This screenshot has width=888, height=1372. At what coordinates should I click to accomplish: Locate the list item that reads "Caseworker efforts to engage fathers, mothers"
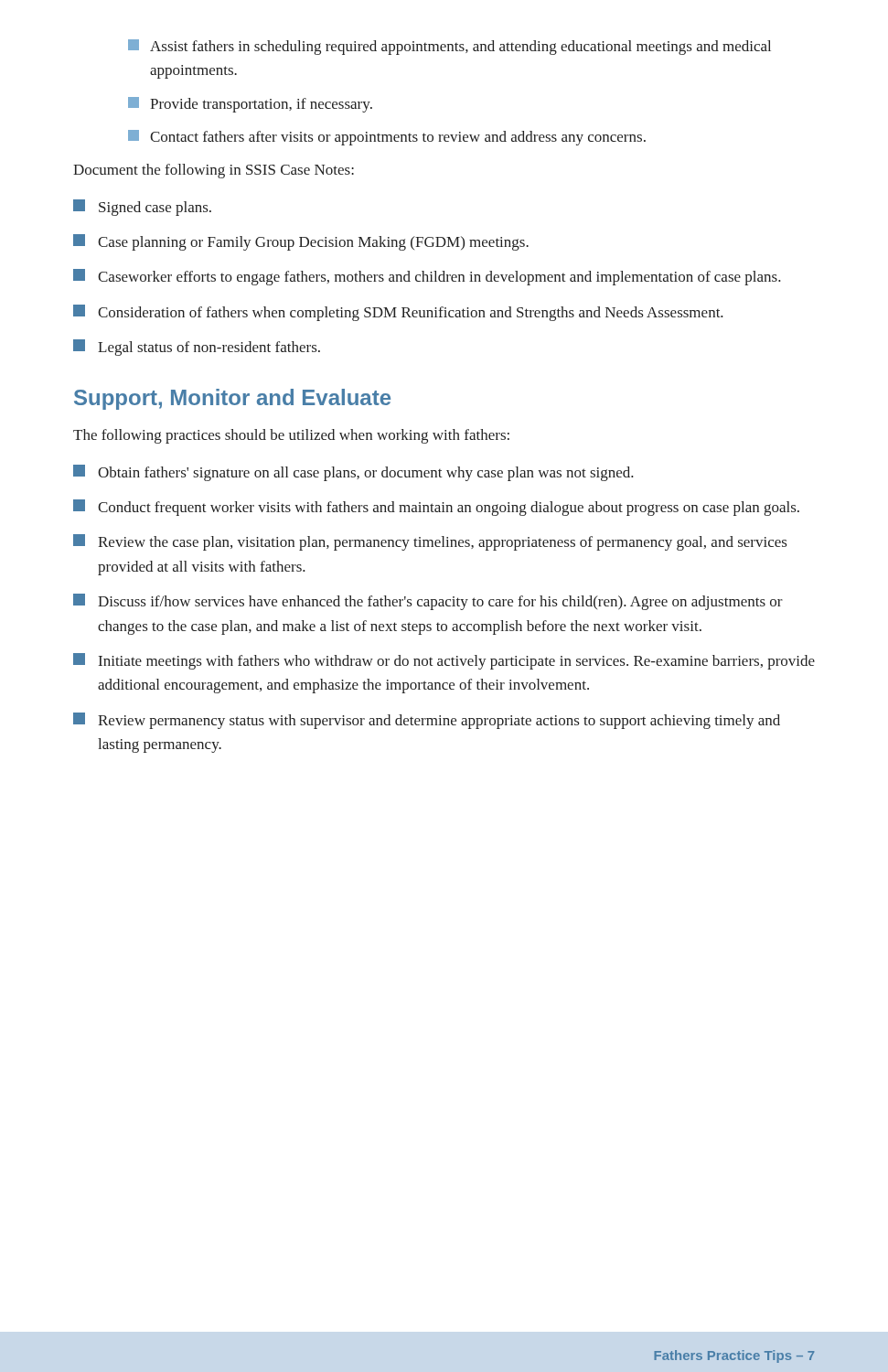click(449, 278)
